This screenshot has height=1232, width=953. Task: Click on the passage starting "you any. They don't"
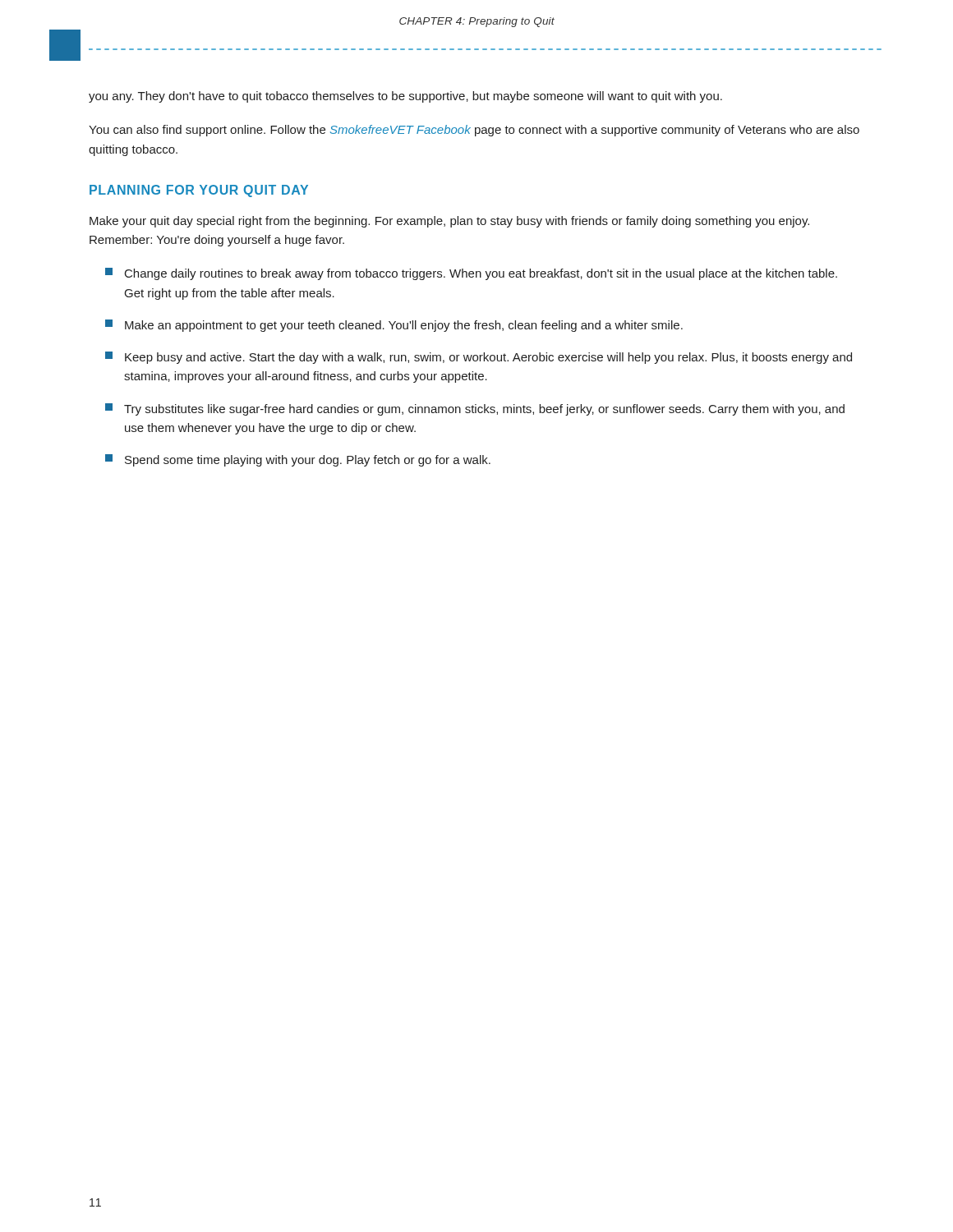(406, 96)
